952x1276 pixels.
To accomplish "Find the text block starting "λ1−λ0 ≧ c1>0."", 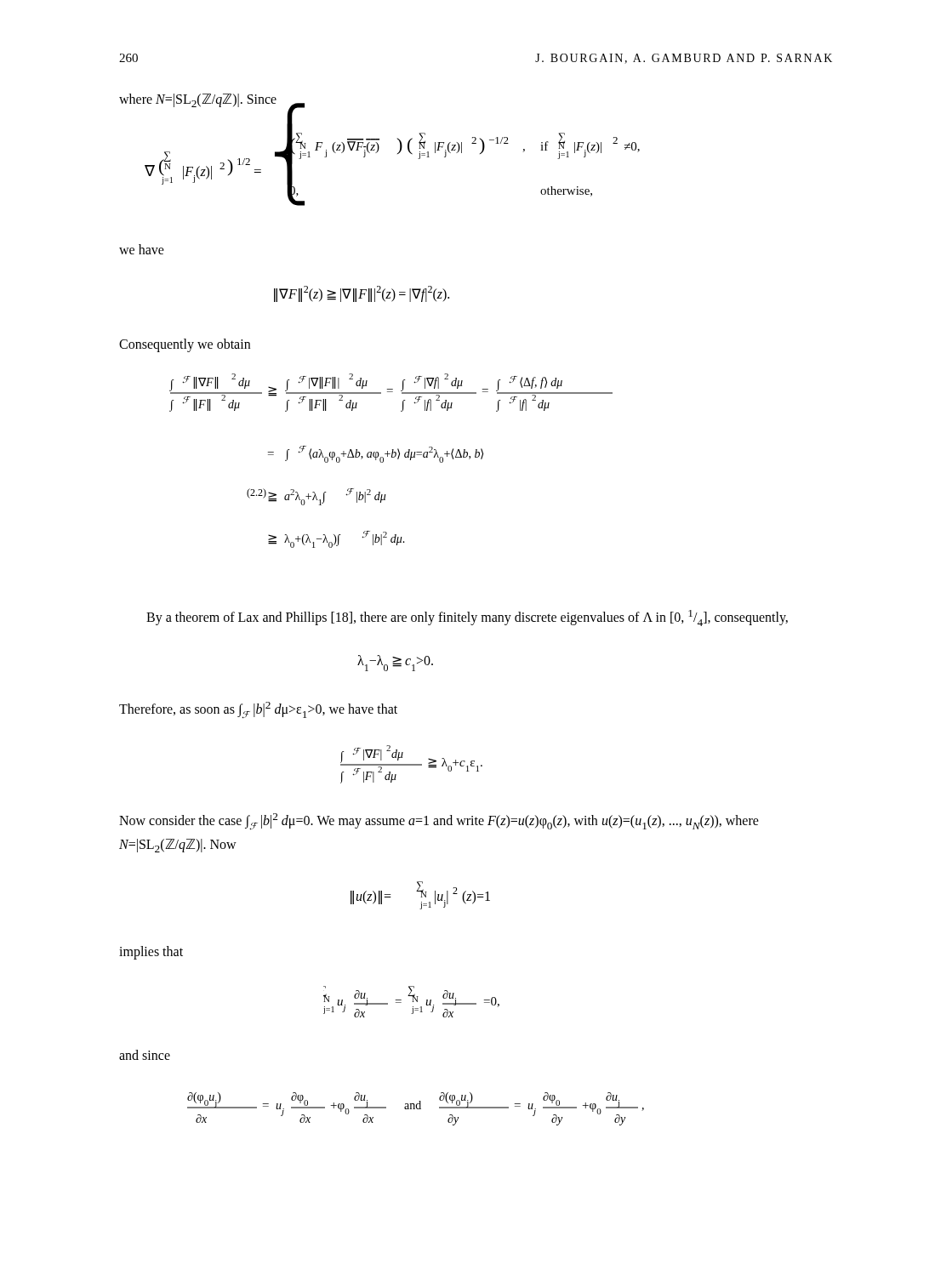I will click(x=395, y=663).
